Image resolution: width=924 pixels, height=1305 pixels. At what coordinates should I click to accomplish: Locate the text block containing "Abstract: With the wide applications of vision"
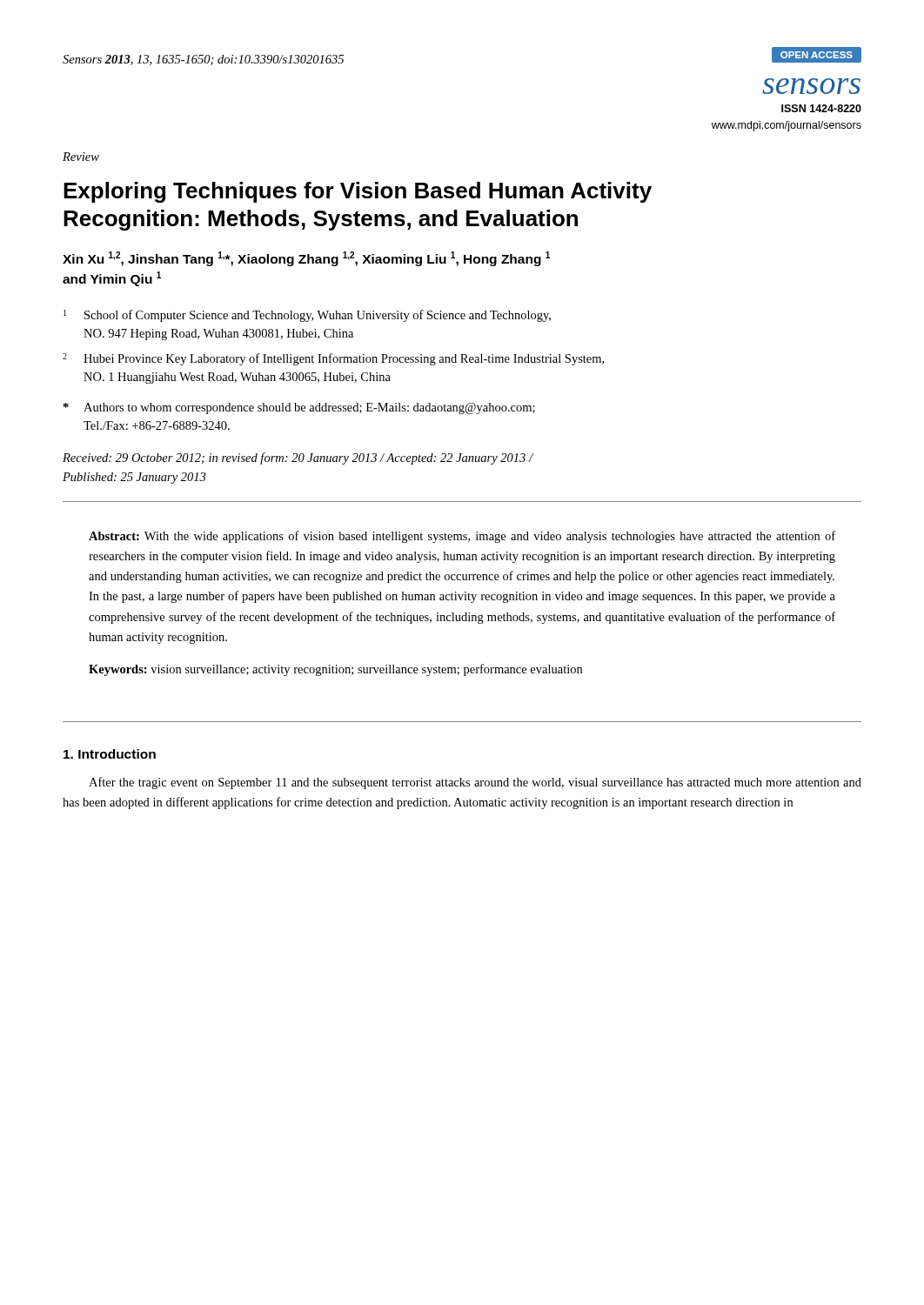[462, 586]
